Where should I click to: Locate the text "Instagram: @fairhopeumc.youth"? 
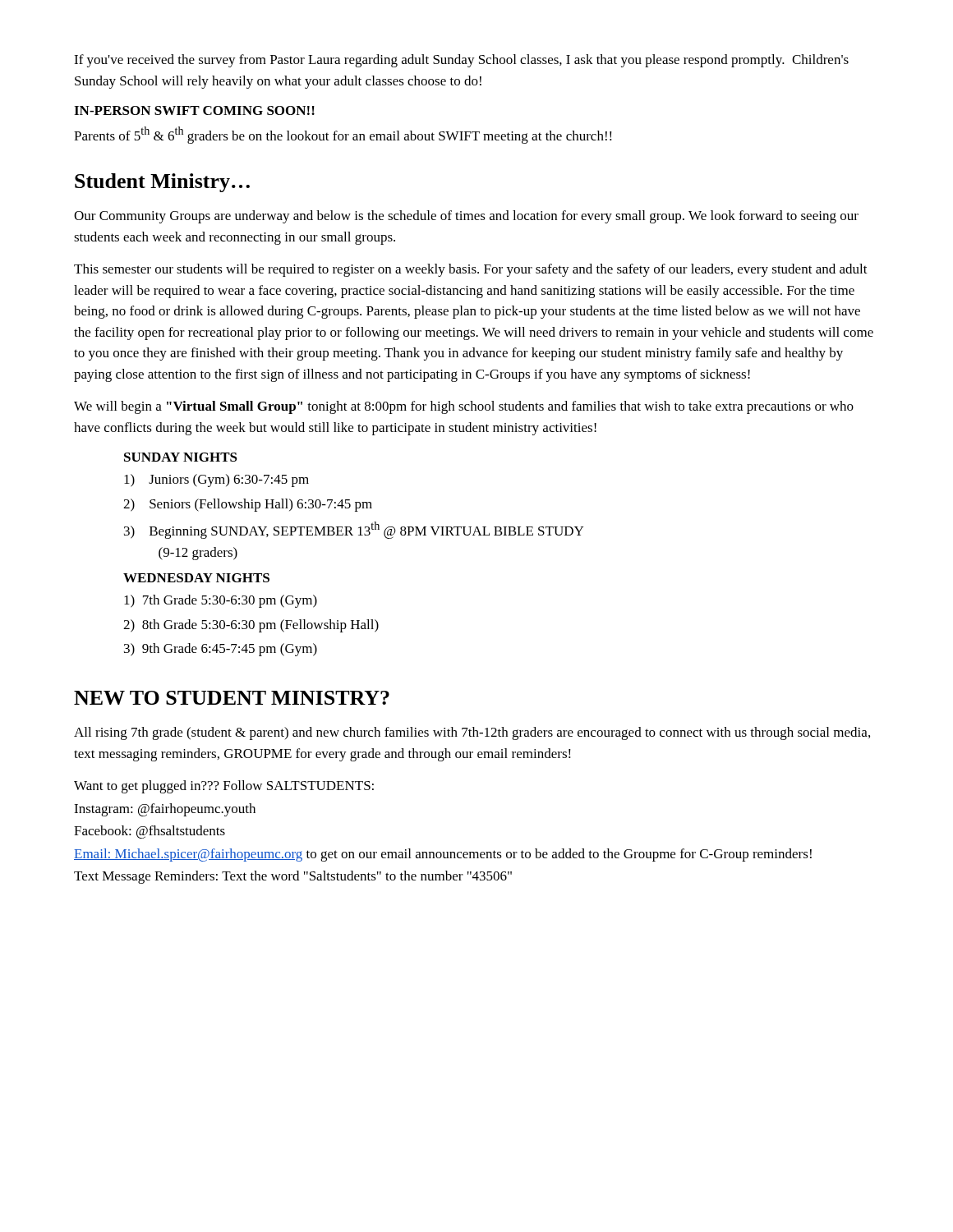[x=165, y=808]
